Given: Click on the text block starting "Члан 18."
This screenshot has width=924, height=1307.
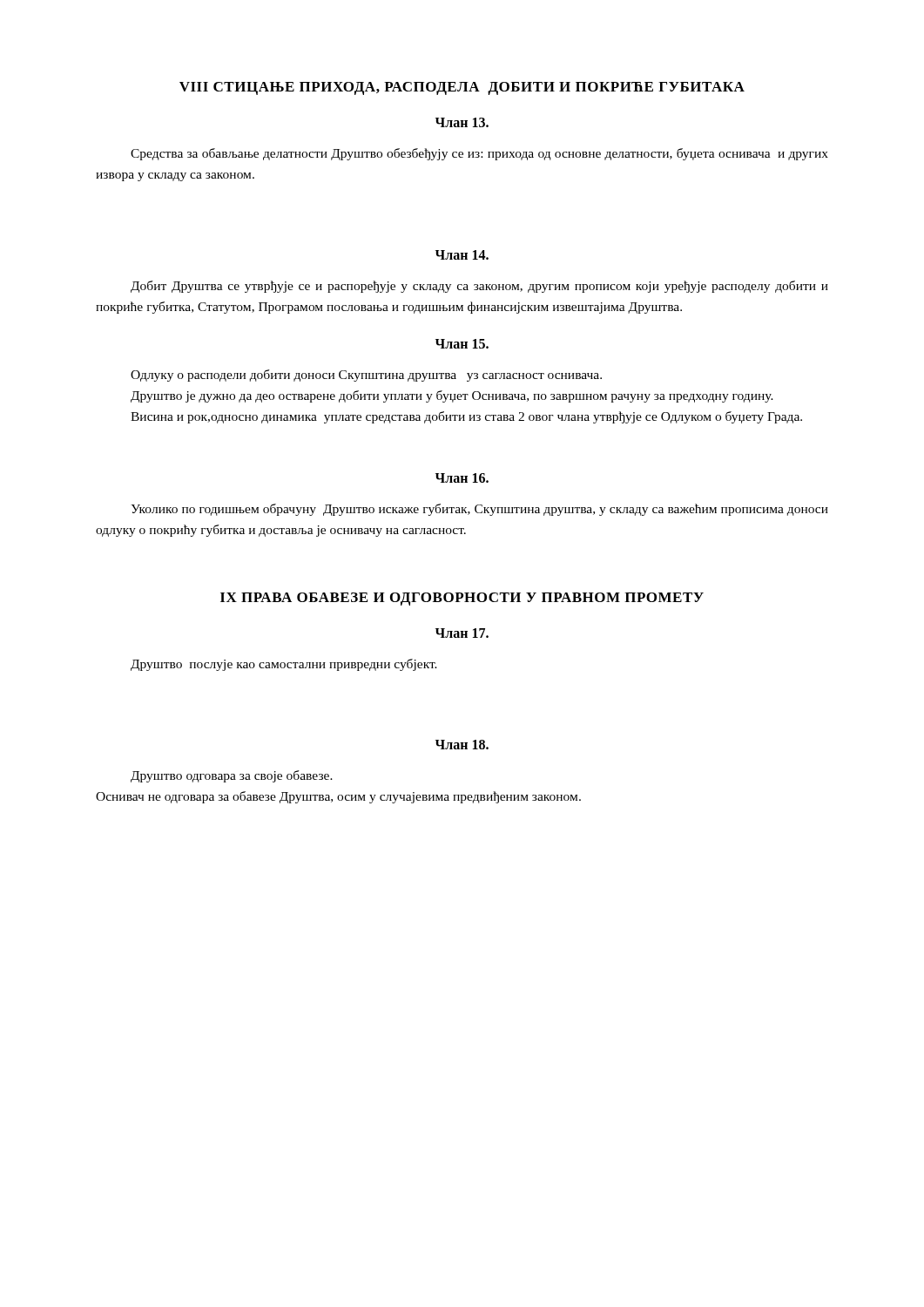Looking at the screenshot, I should [462, 745].
